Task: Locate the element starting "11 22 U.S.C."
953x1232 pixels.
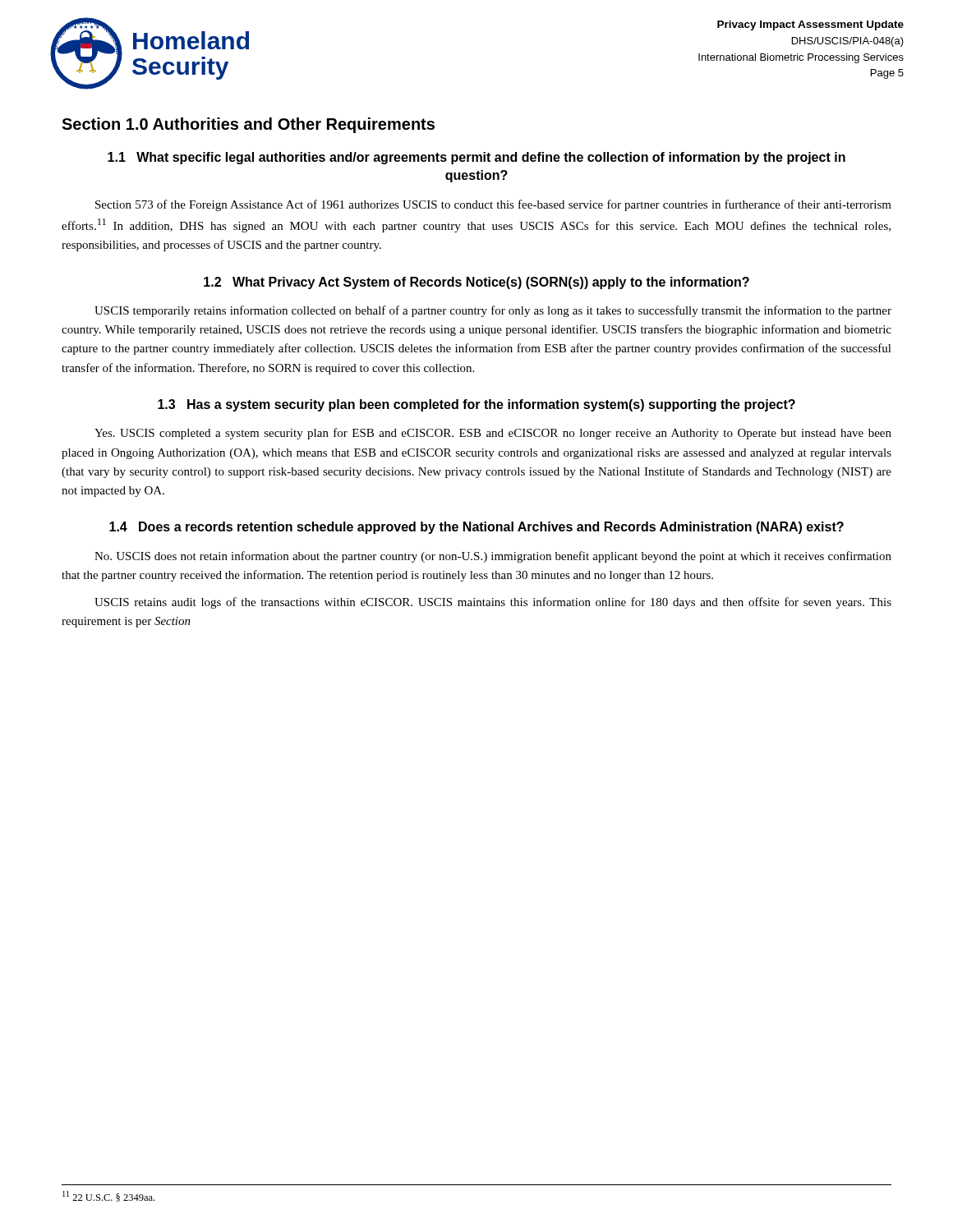Action: (108, 1196)
